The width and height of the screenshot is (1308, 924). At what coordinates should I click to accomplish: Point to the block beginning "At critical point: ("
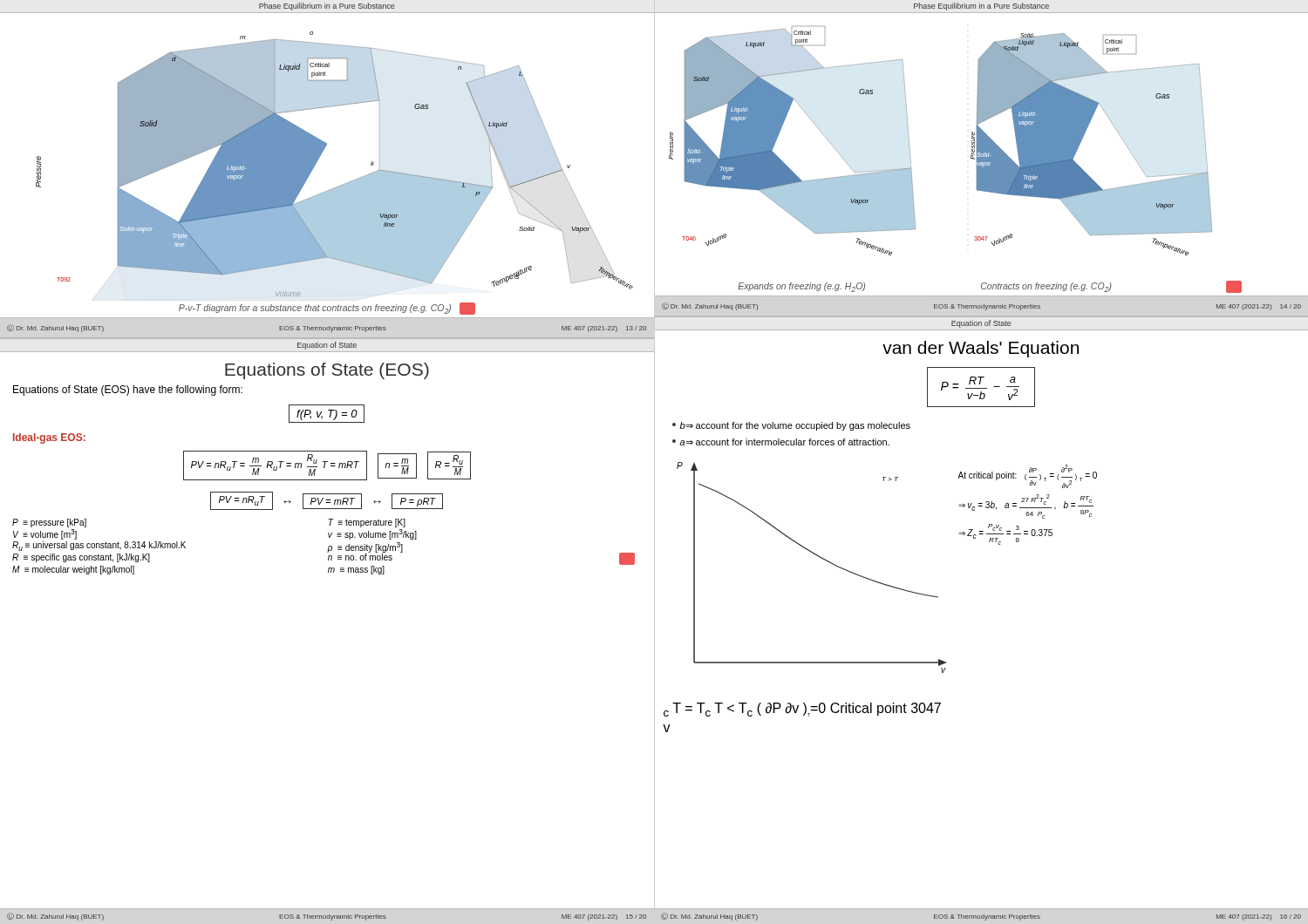pos(1028,505)
